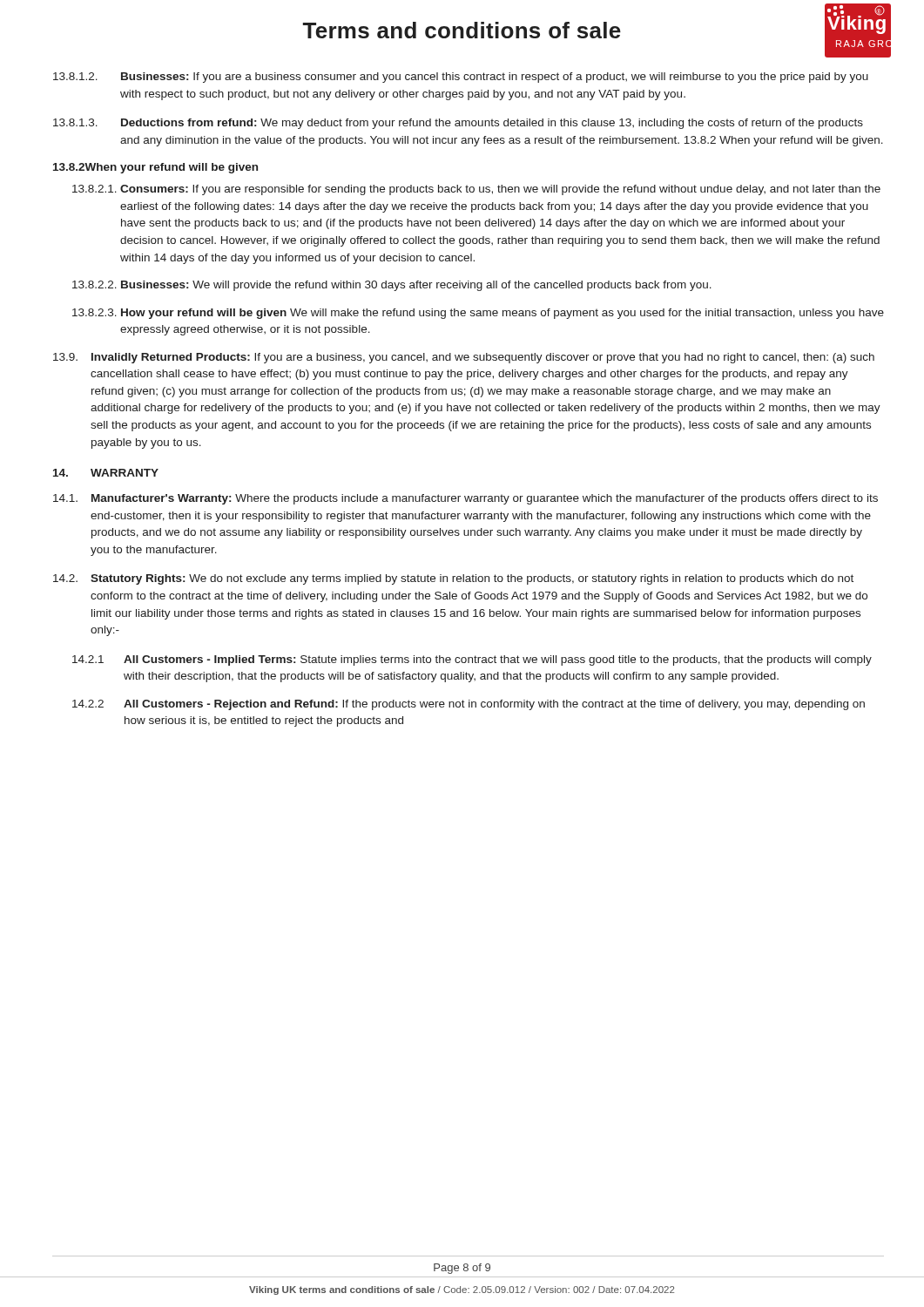
Task: Locate the text block starting "14.2. Statutory Rights:"
Action: [468, 604]
